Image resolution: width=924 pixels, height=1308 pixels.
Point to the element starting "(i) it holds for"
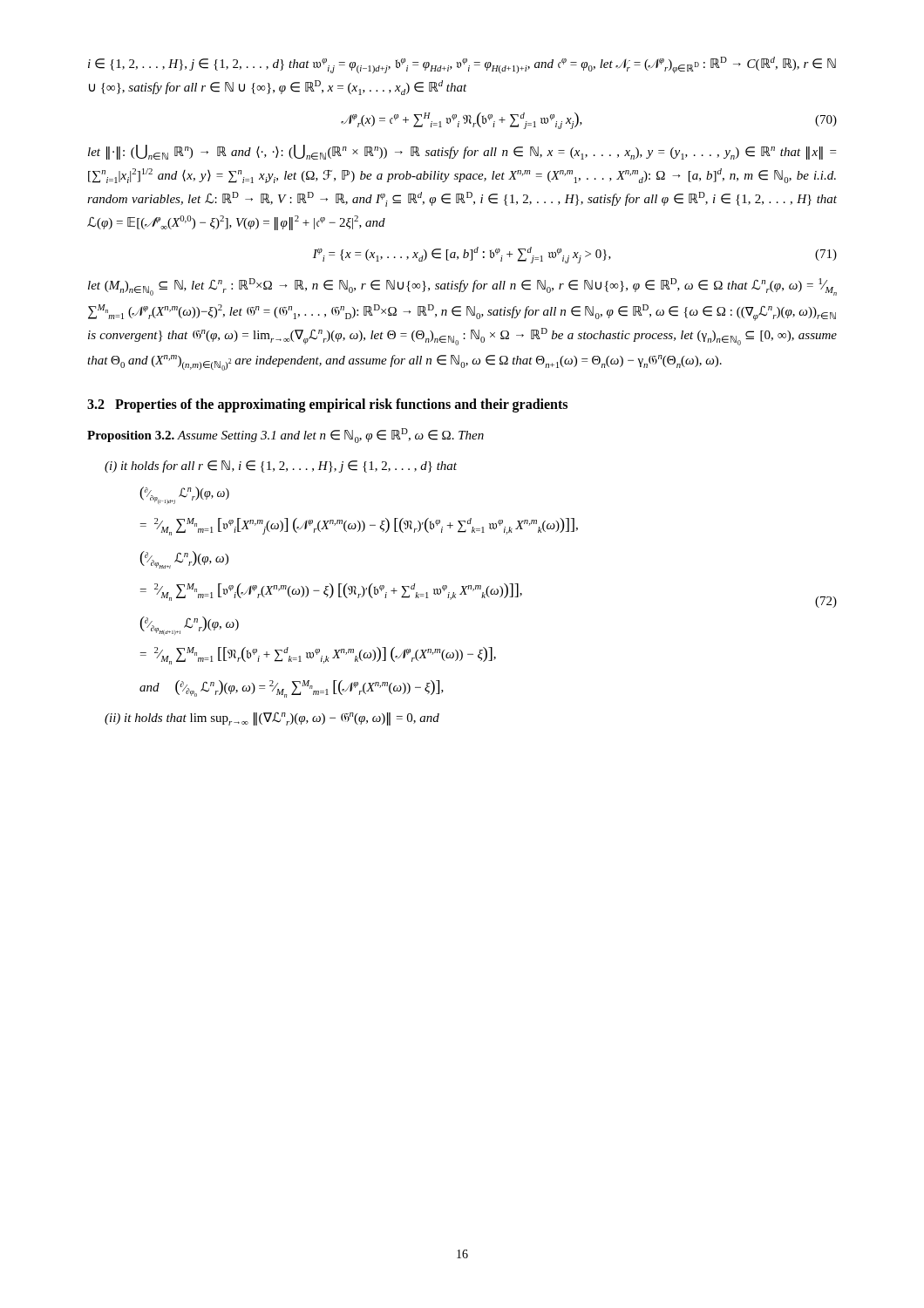[x=281, y=467]
